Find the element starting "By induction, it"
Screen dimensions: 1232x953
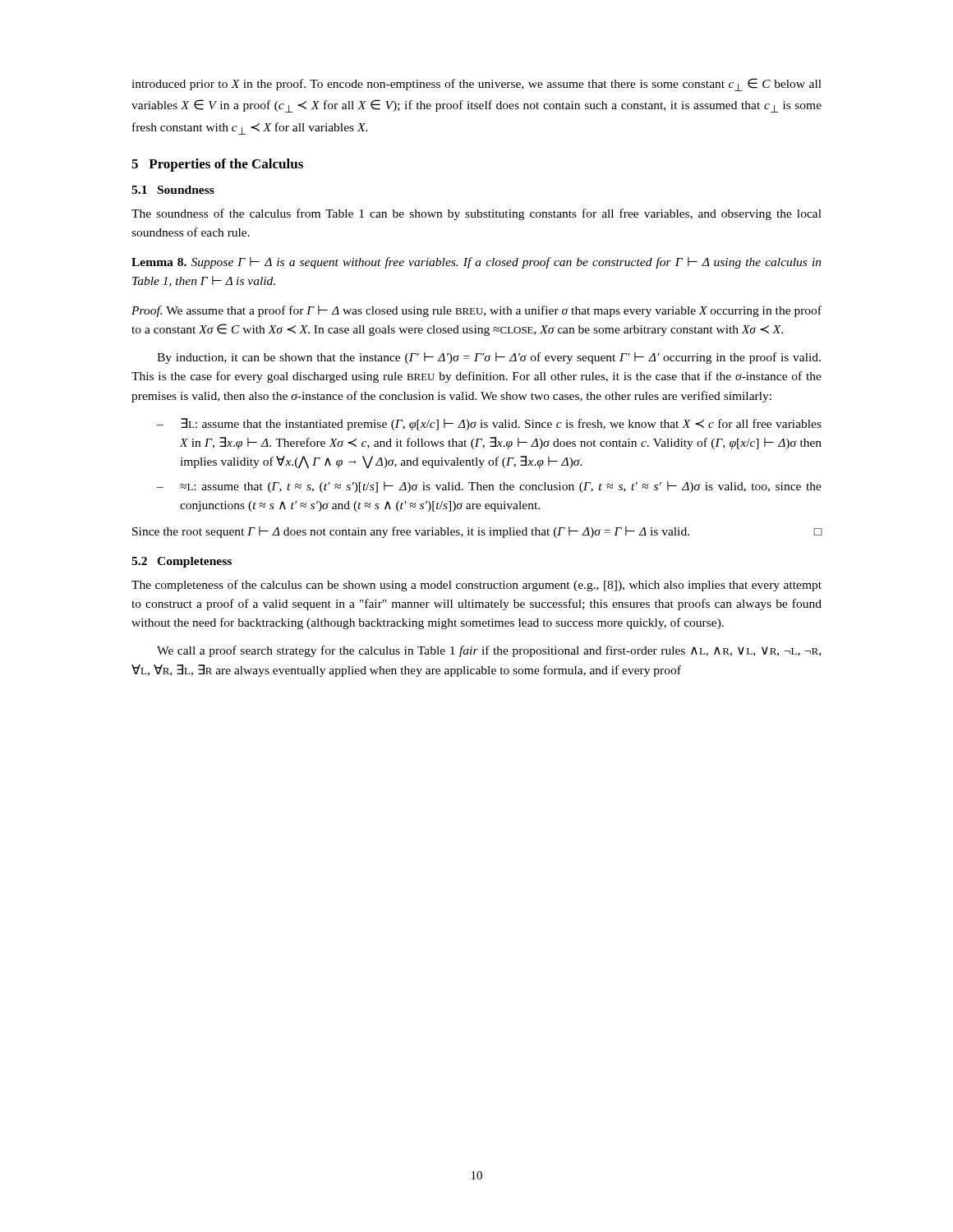(476, 376)
